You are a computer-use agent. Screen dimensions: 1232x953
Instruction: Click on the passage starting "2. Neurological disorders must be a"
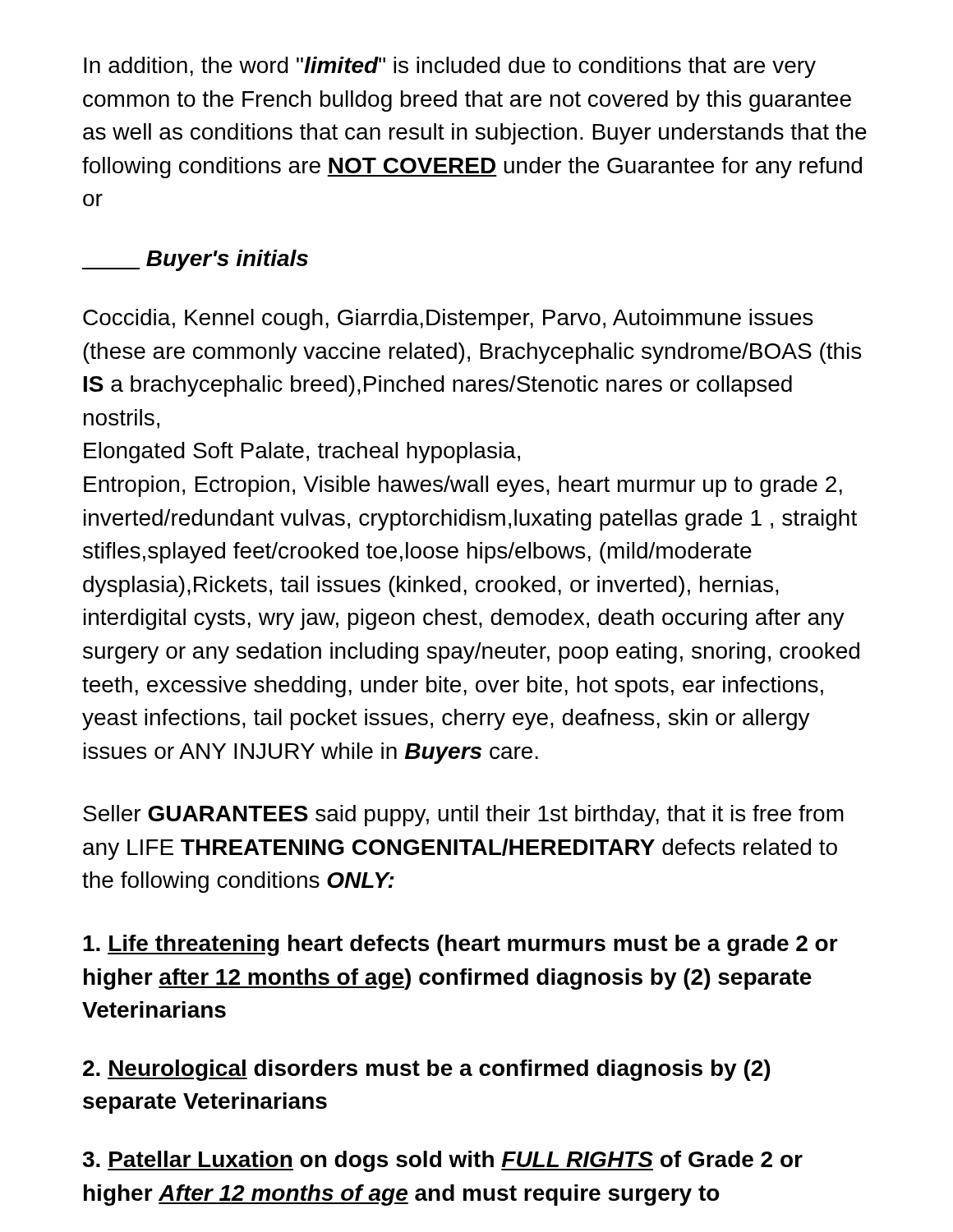pos(427,1085)
